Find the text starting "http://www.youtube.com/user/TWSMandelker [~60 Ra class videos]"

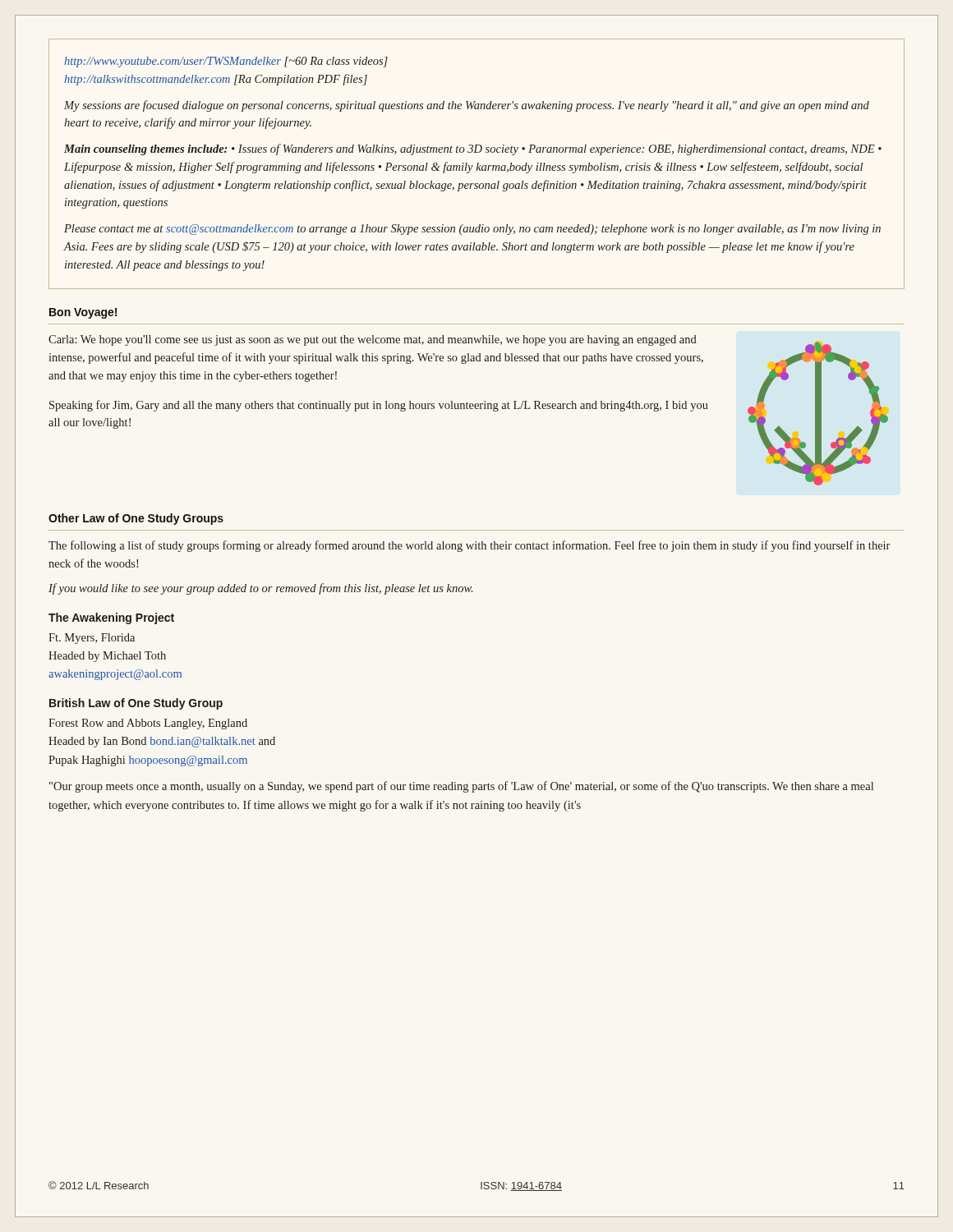(x=226, y=70)
